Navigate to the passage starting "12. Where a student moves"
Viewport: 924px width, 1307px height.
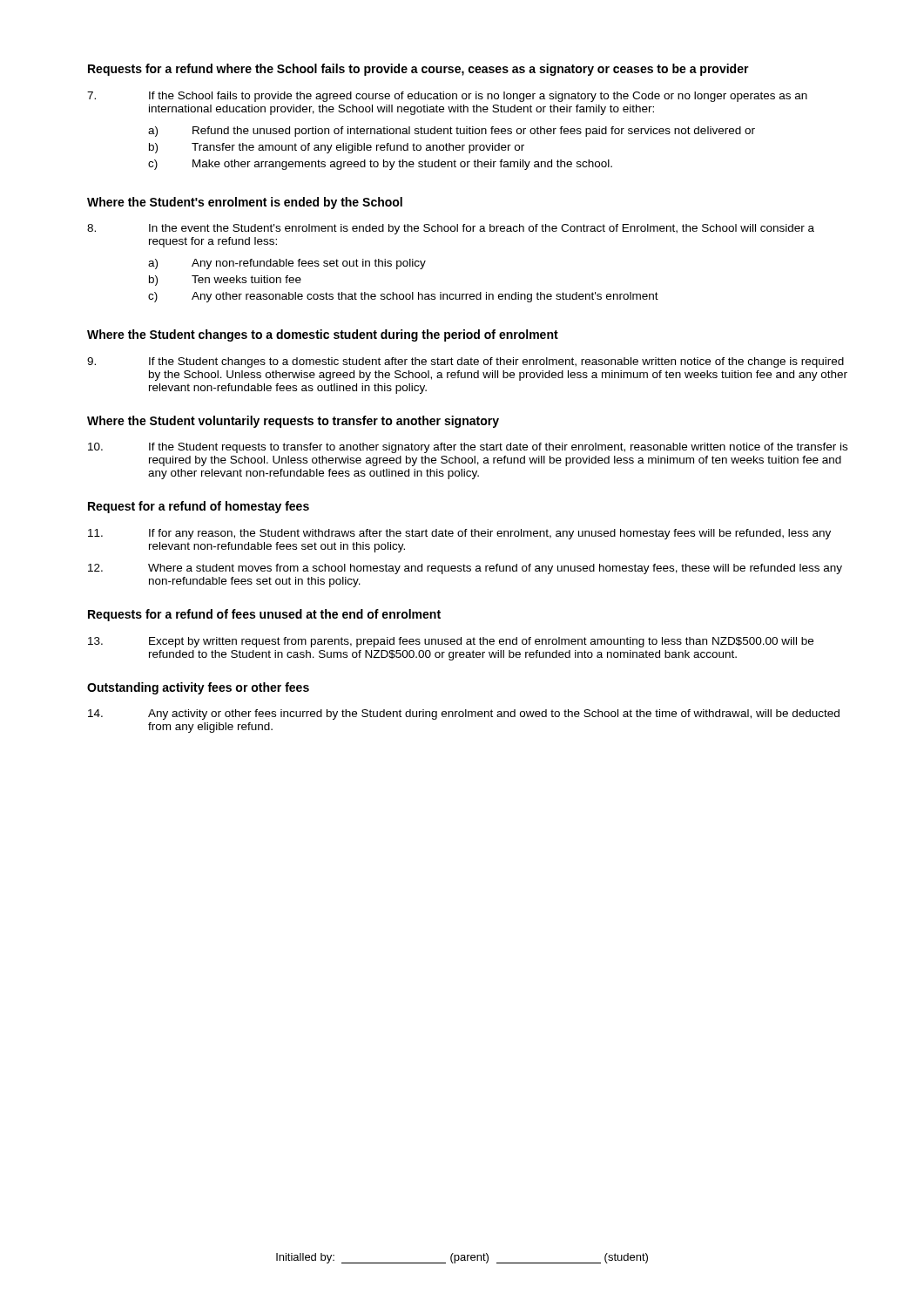click(471, 574)
